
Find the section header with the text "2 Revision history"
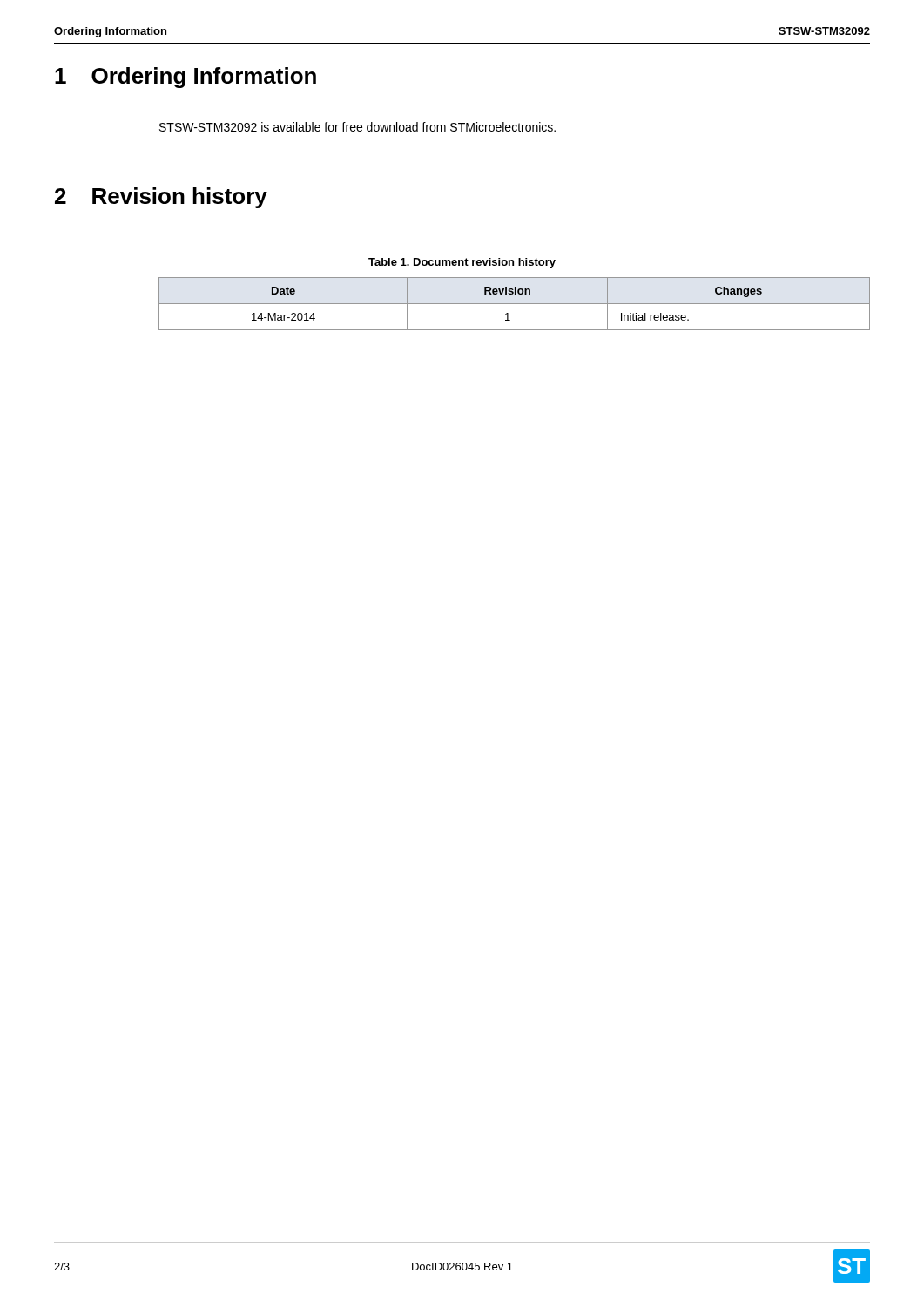tap(161, 197)
